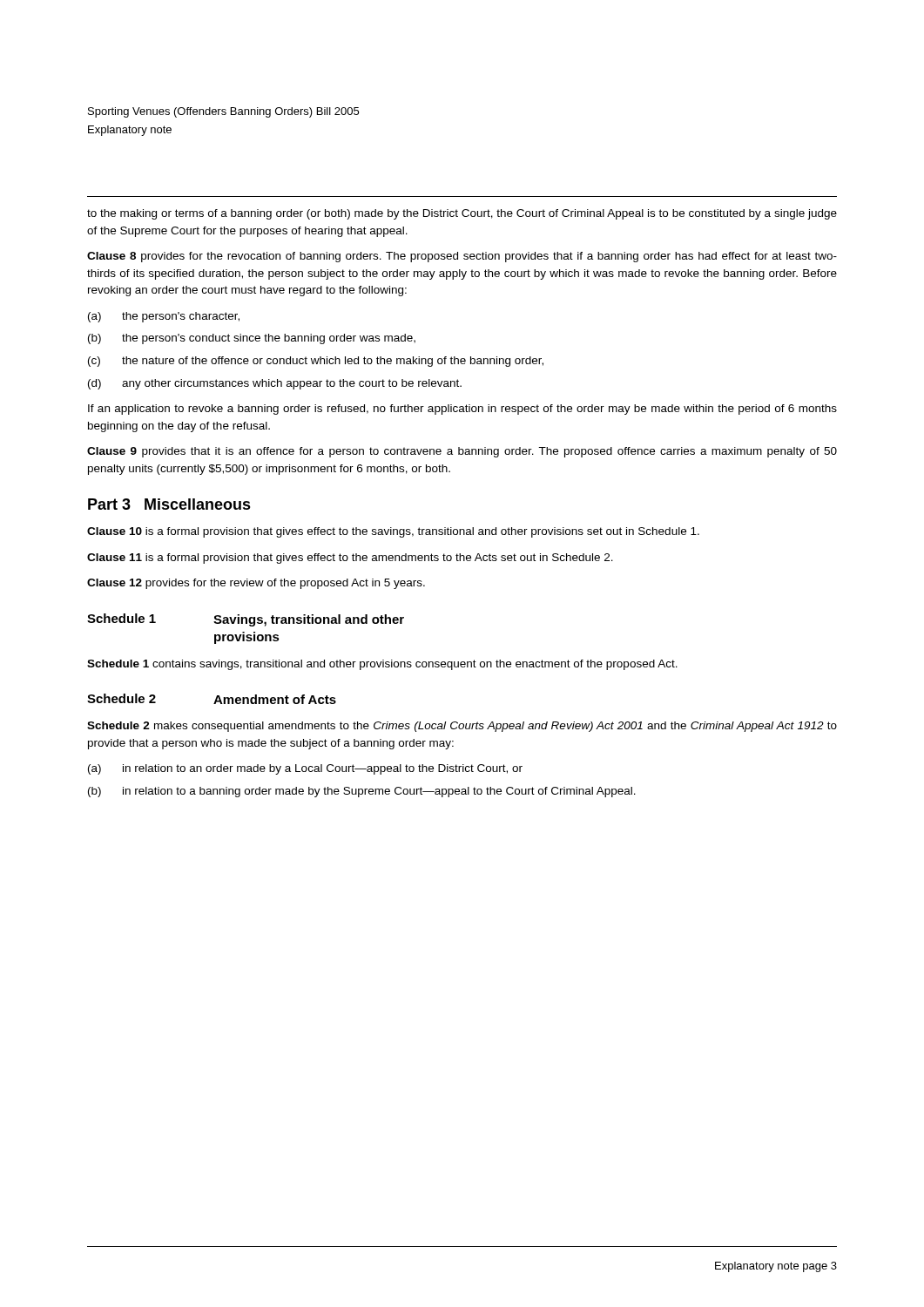Where is the passage that starts "If an application"?
This screenshot has width=924, height=1307.
tap(462, 417)
